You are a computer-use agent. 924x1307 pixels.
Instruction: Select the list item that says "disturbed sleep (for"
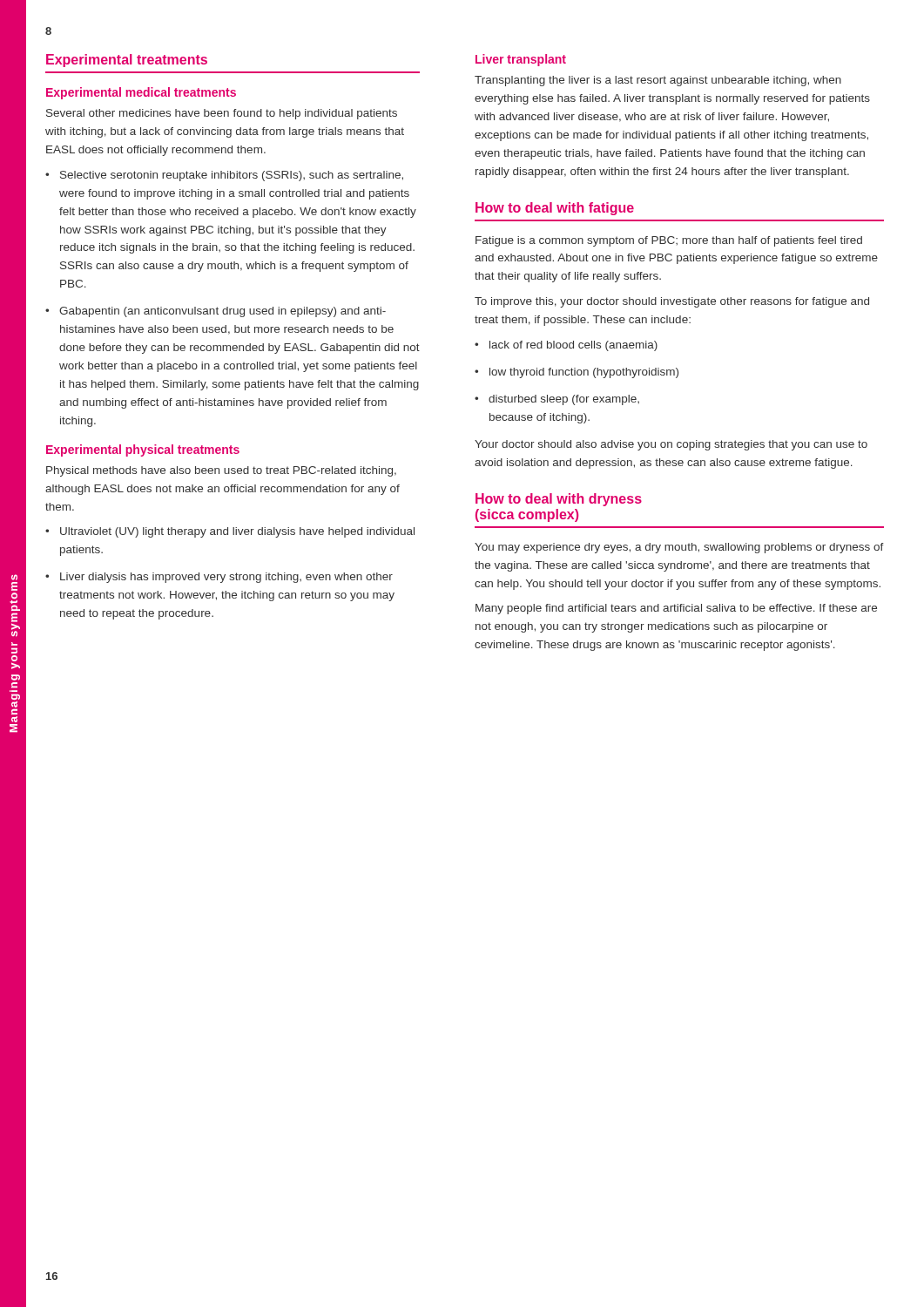[564, 408]
